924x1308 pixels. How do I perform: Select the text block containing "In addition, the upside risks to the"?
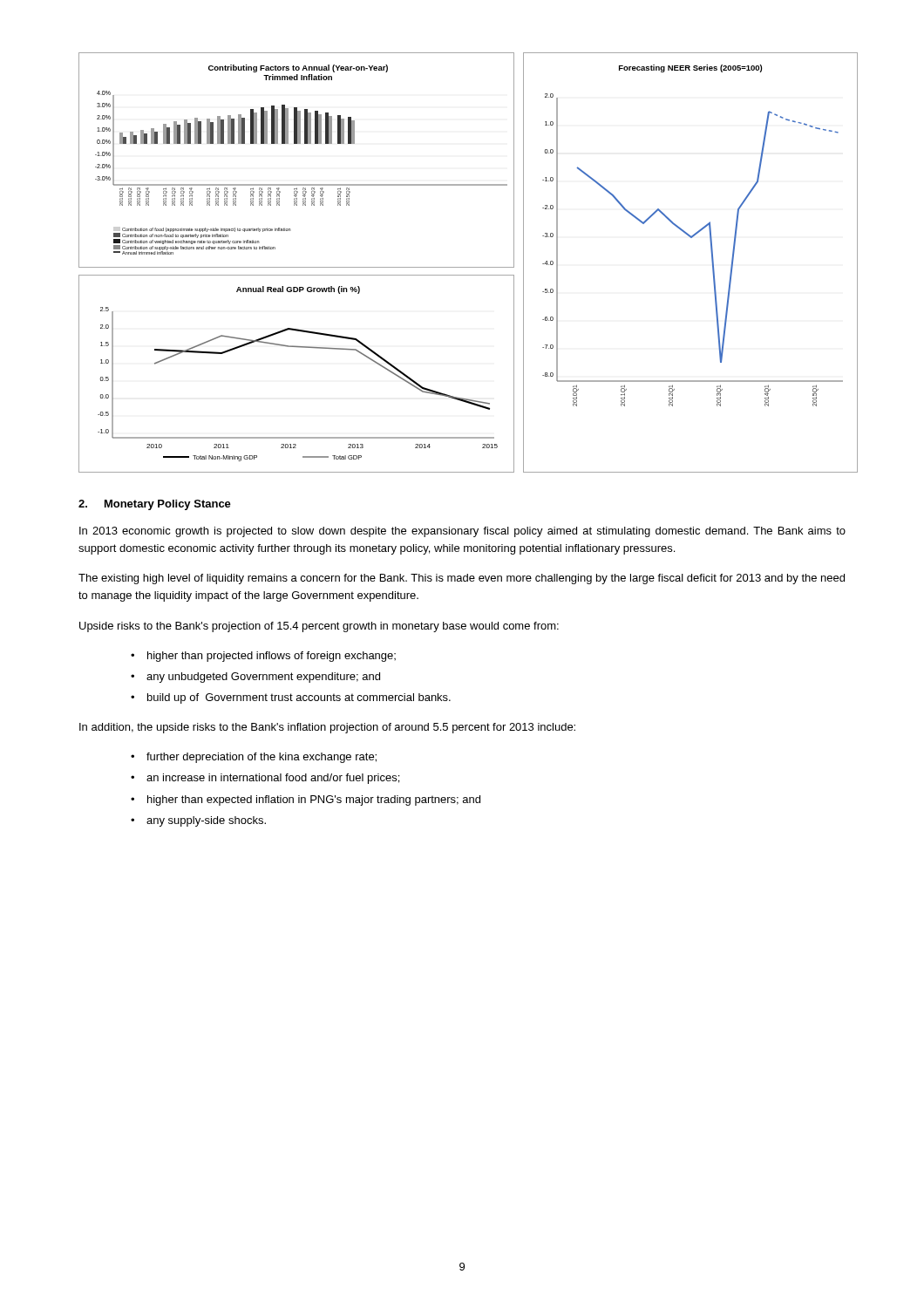pos(327,727)
